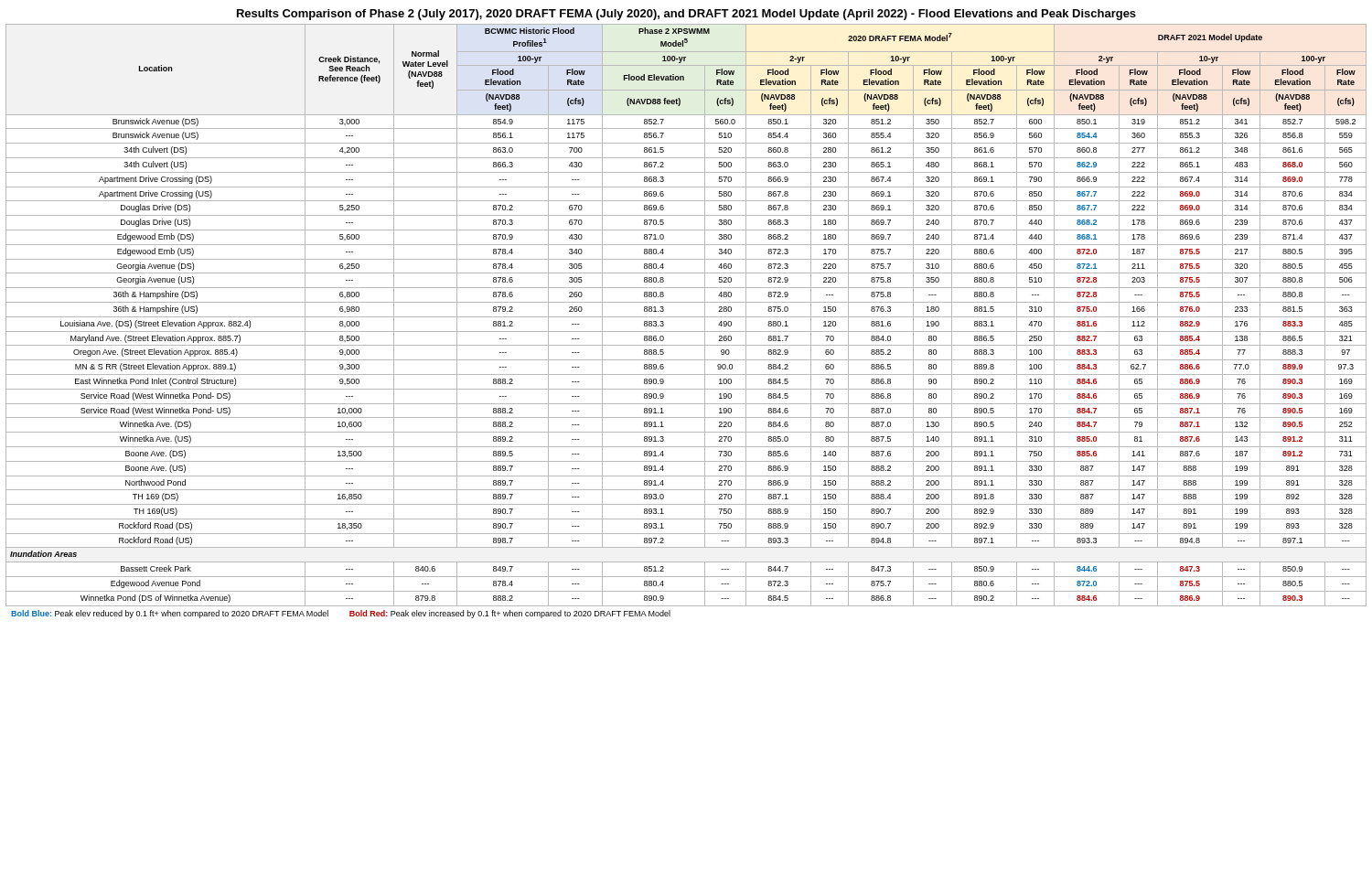Screen dimensions: 888x1372
Task: Find the table
Action: [x=686, y=315]
